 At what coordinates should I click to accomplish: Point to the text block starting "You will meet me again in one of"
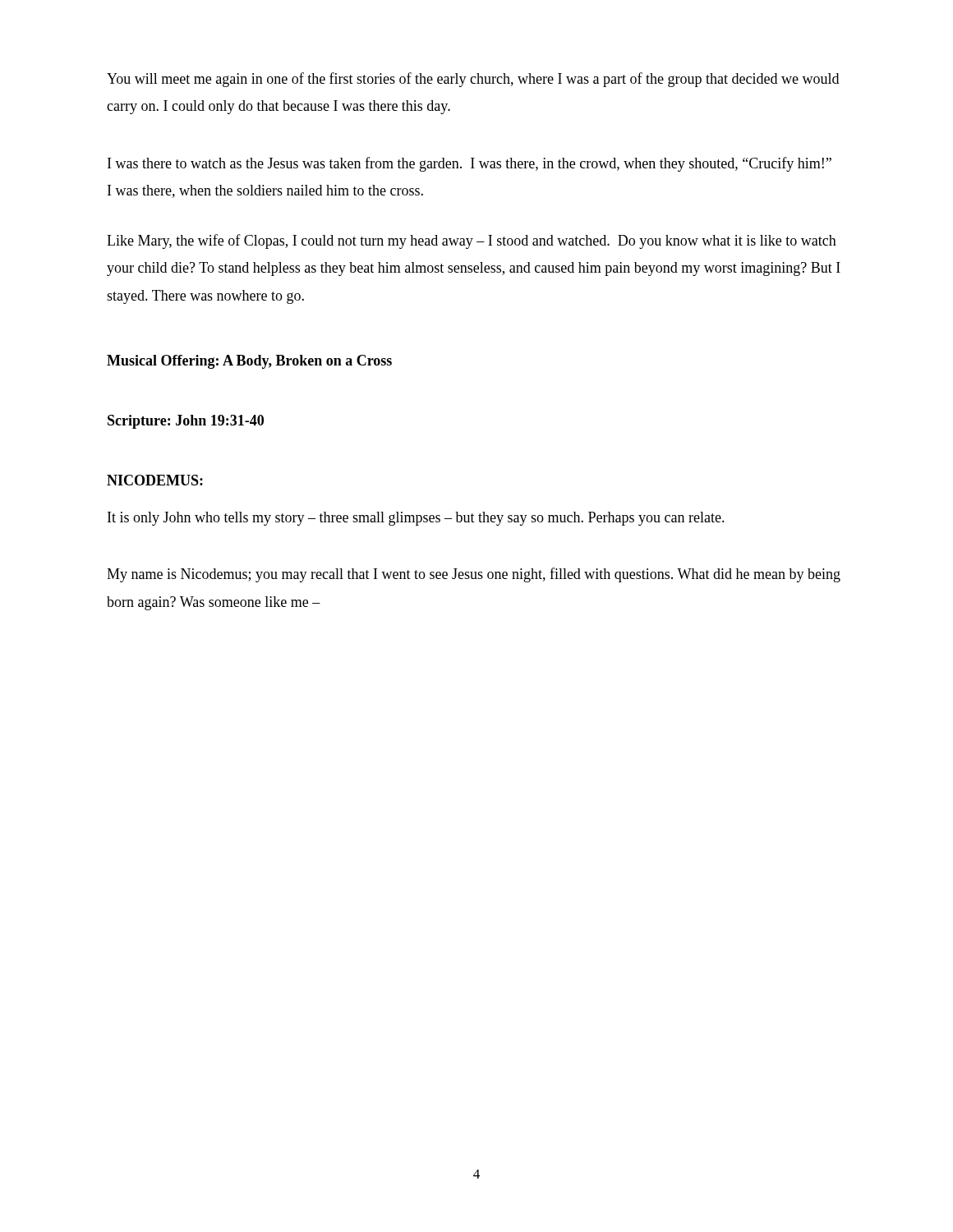473,93
